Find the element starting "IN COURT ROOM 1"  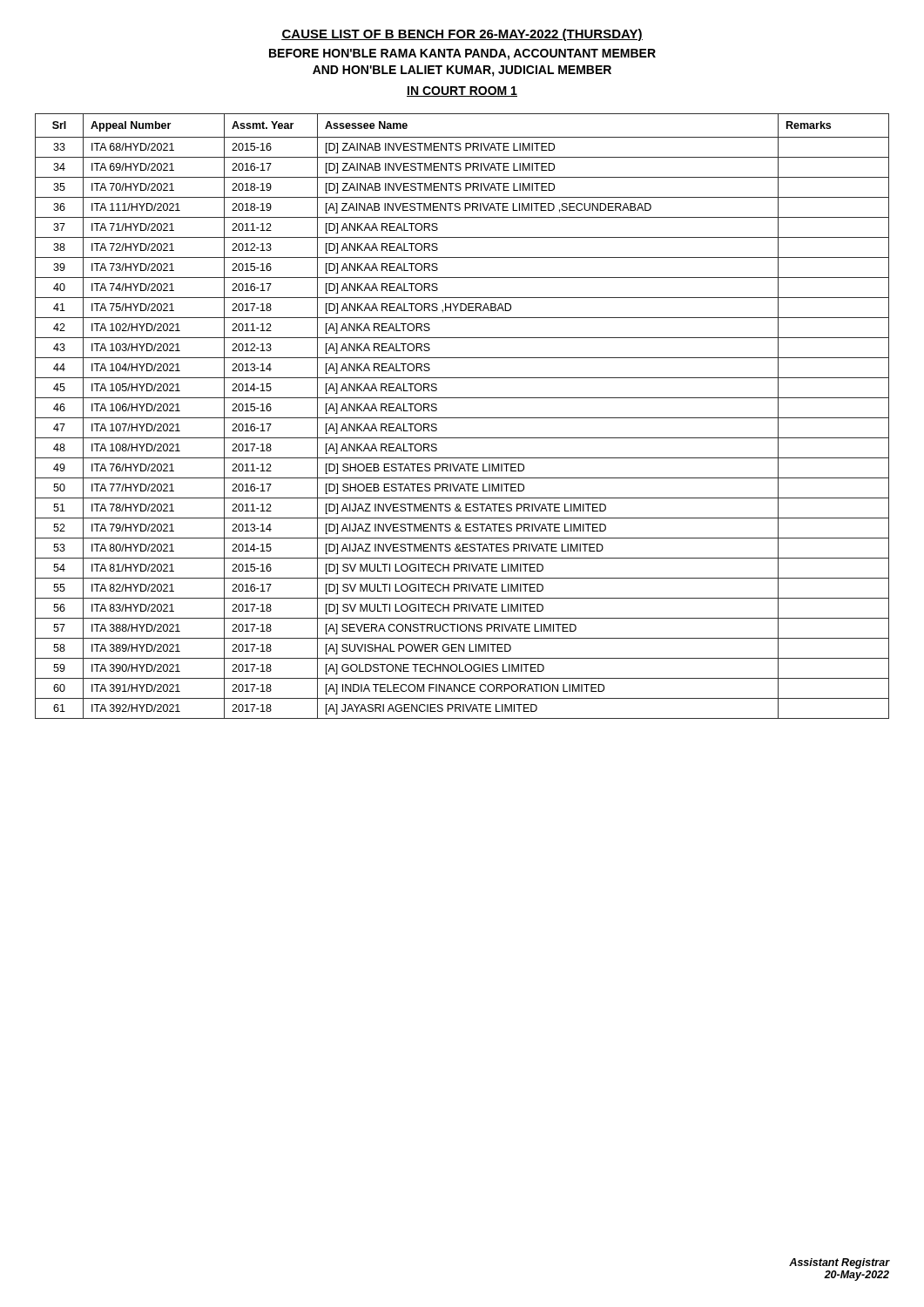pos(462,91)
